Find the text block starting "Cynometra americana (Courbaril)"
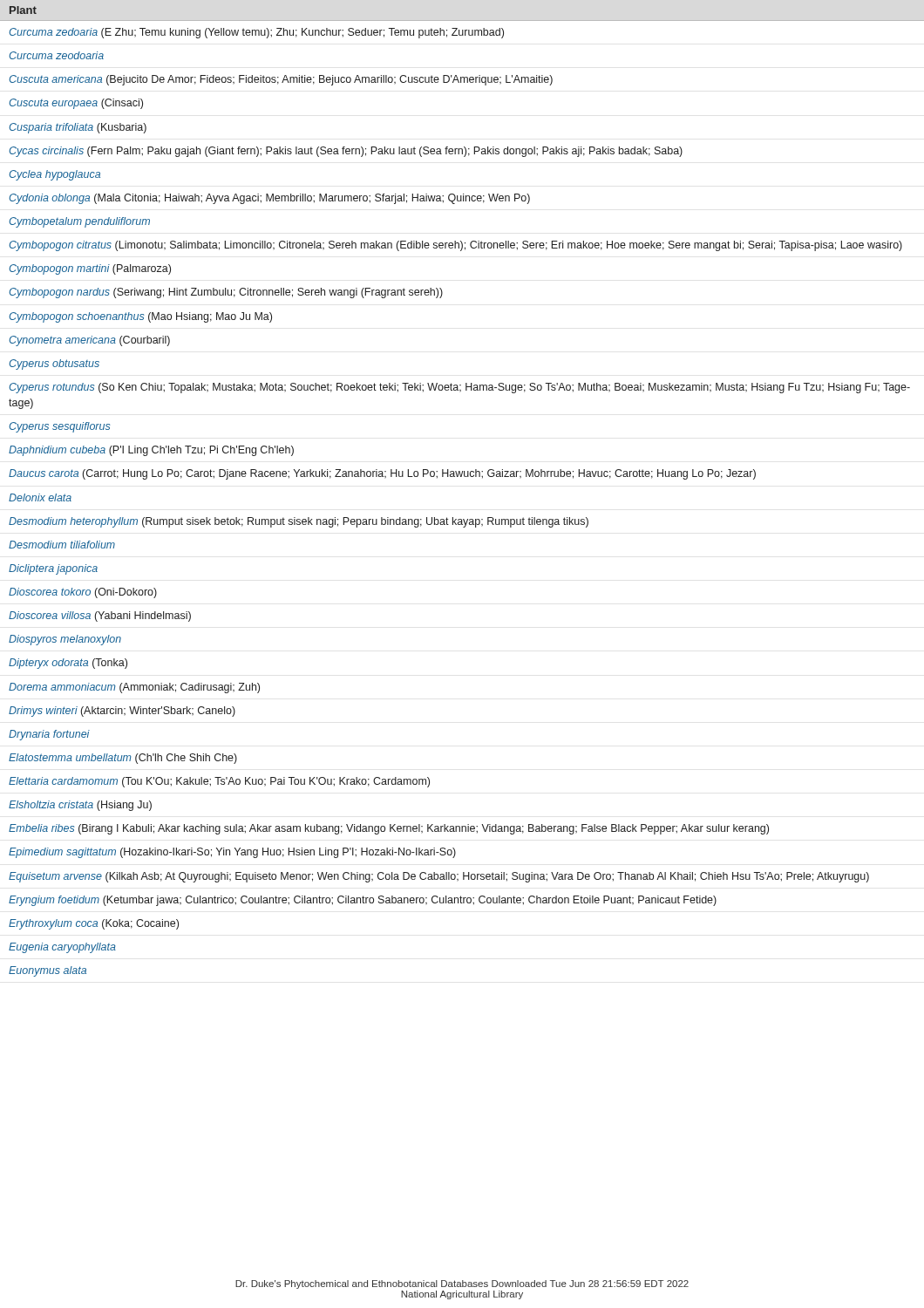Viewport: 924px width, 1308px height. 90,340
